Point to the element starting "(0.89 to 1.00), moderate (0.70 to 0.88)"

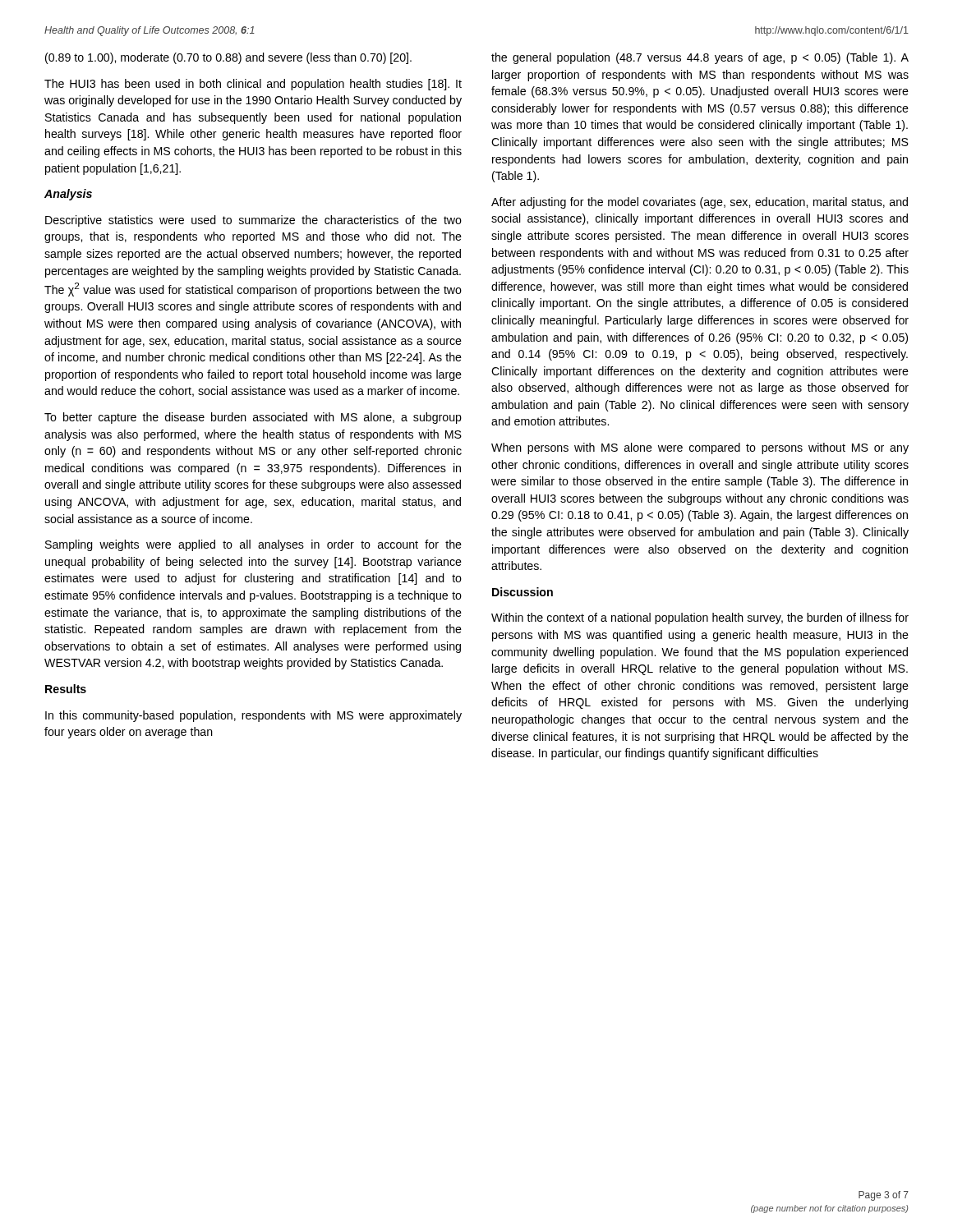[253, 58]
